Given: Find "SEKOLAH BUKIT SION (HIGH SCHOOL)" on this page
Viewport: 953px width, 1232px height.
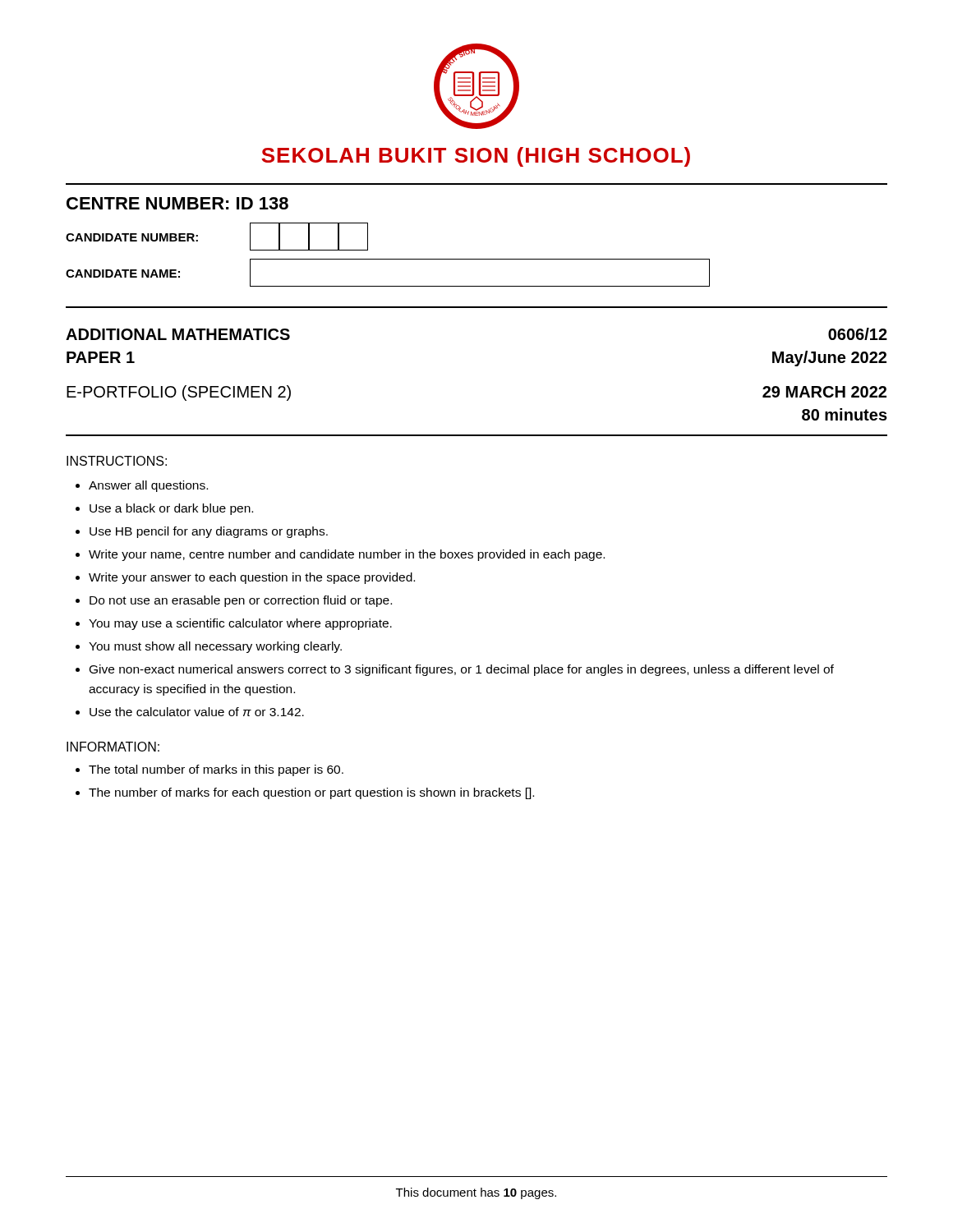Looking at the screenshot, I should pos(476,155).
